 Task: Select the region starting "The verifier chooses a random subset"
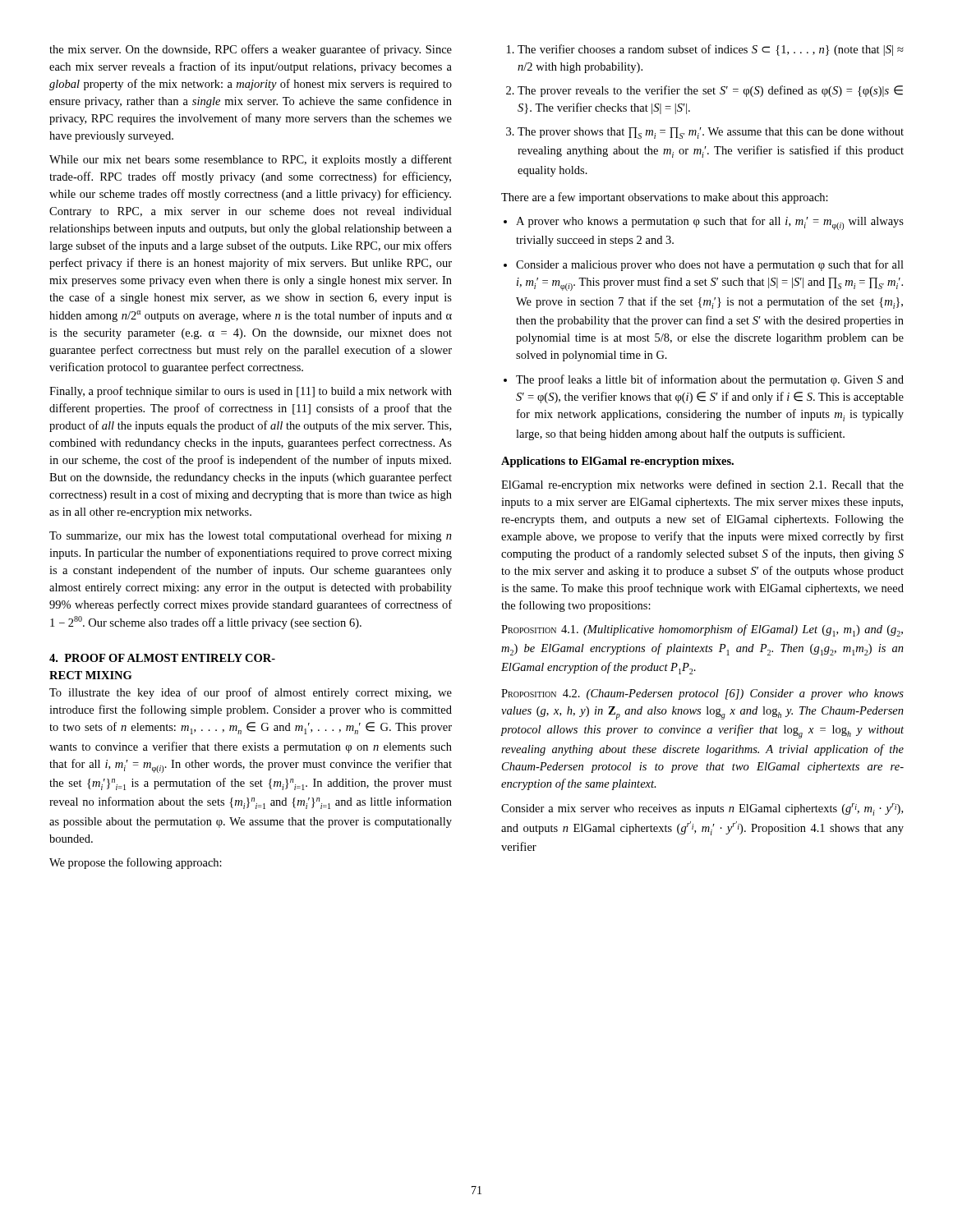click(x=702, y=58)
